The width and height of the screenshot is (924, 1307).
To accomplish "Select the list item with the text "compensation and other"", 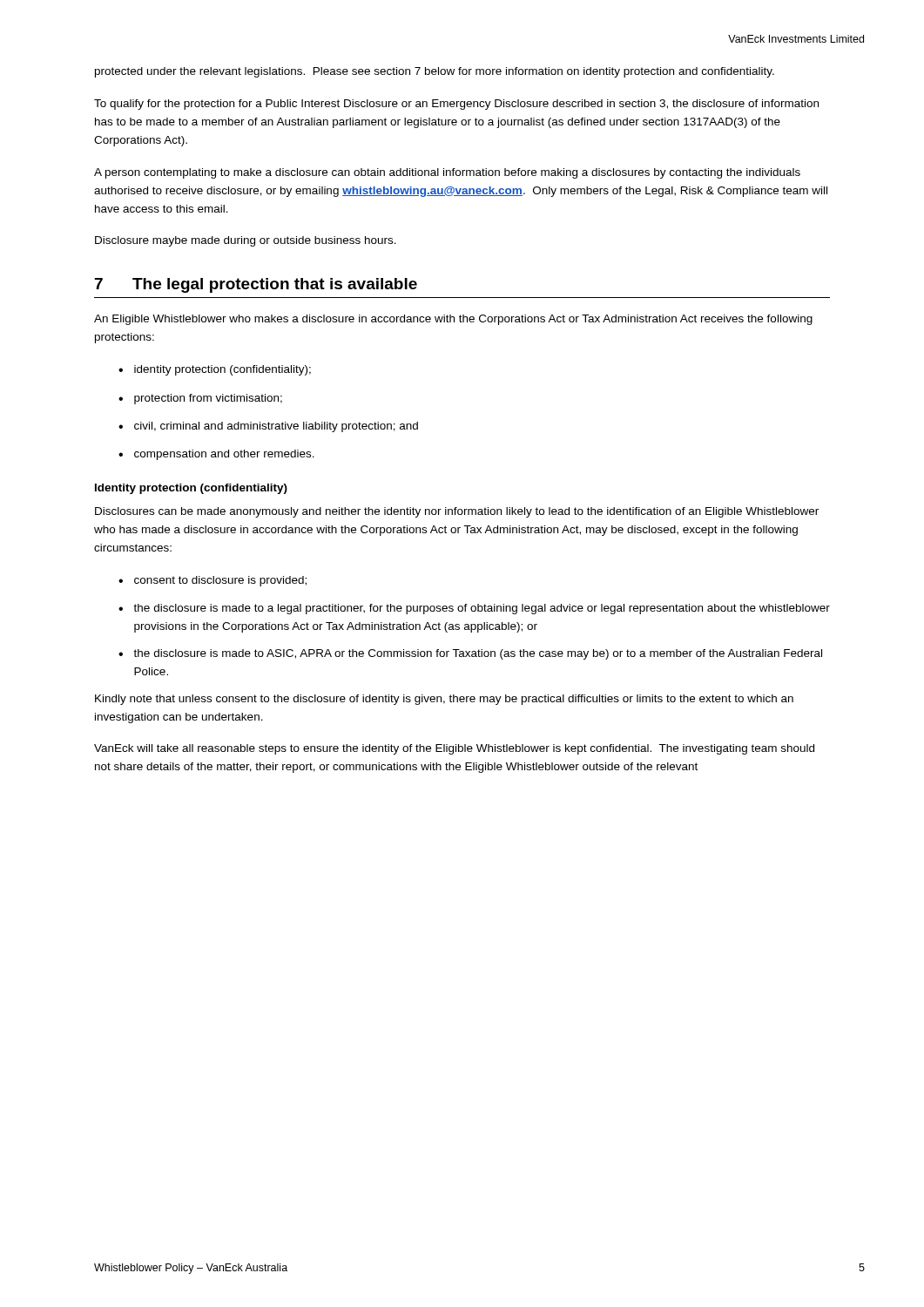I will pyautogui.click(x=224, y=454).
